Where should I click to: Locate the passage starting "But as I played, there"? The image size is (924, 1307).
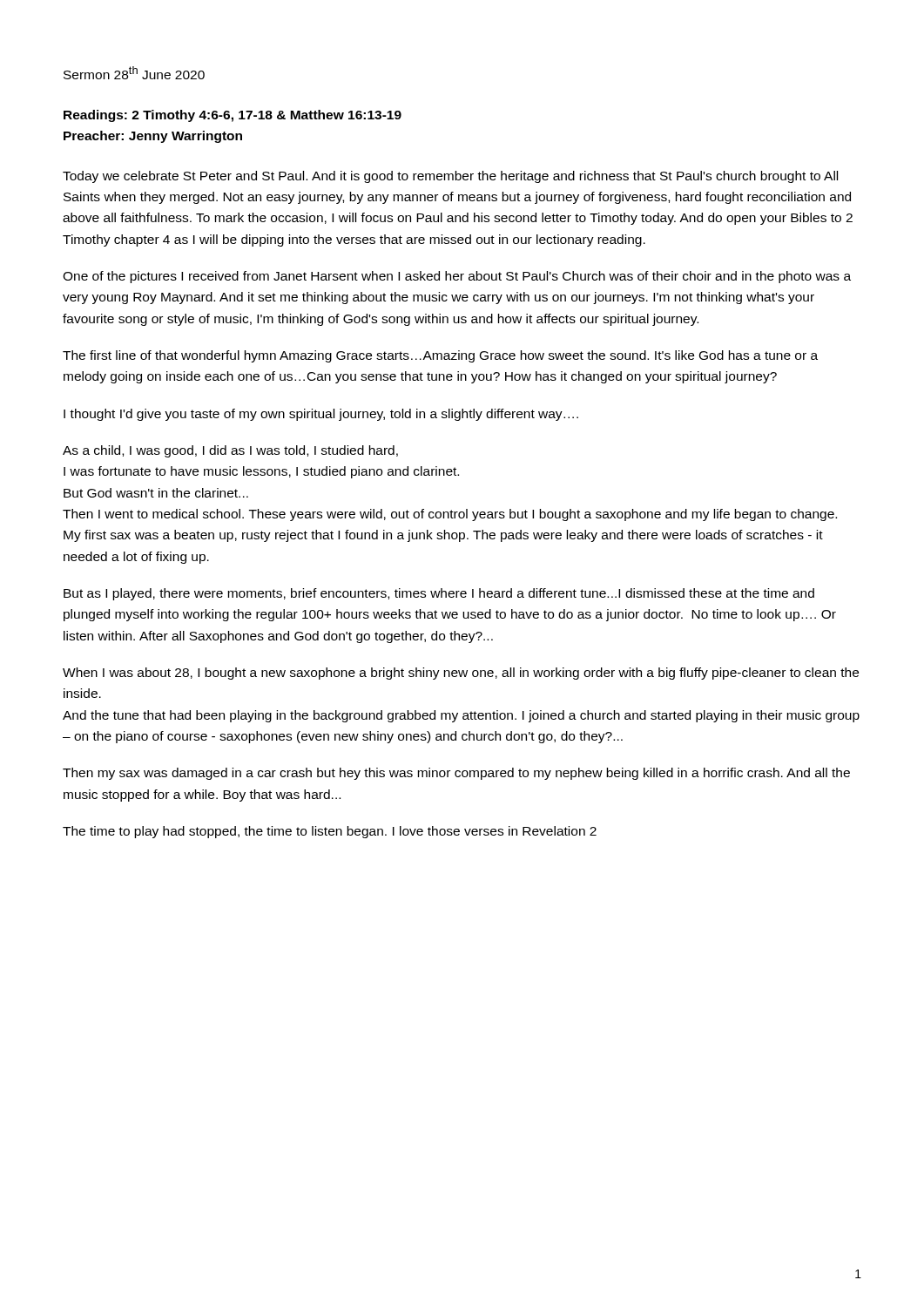[449, 614]
